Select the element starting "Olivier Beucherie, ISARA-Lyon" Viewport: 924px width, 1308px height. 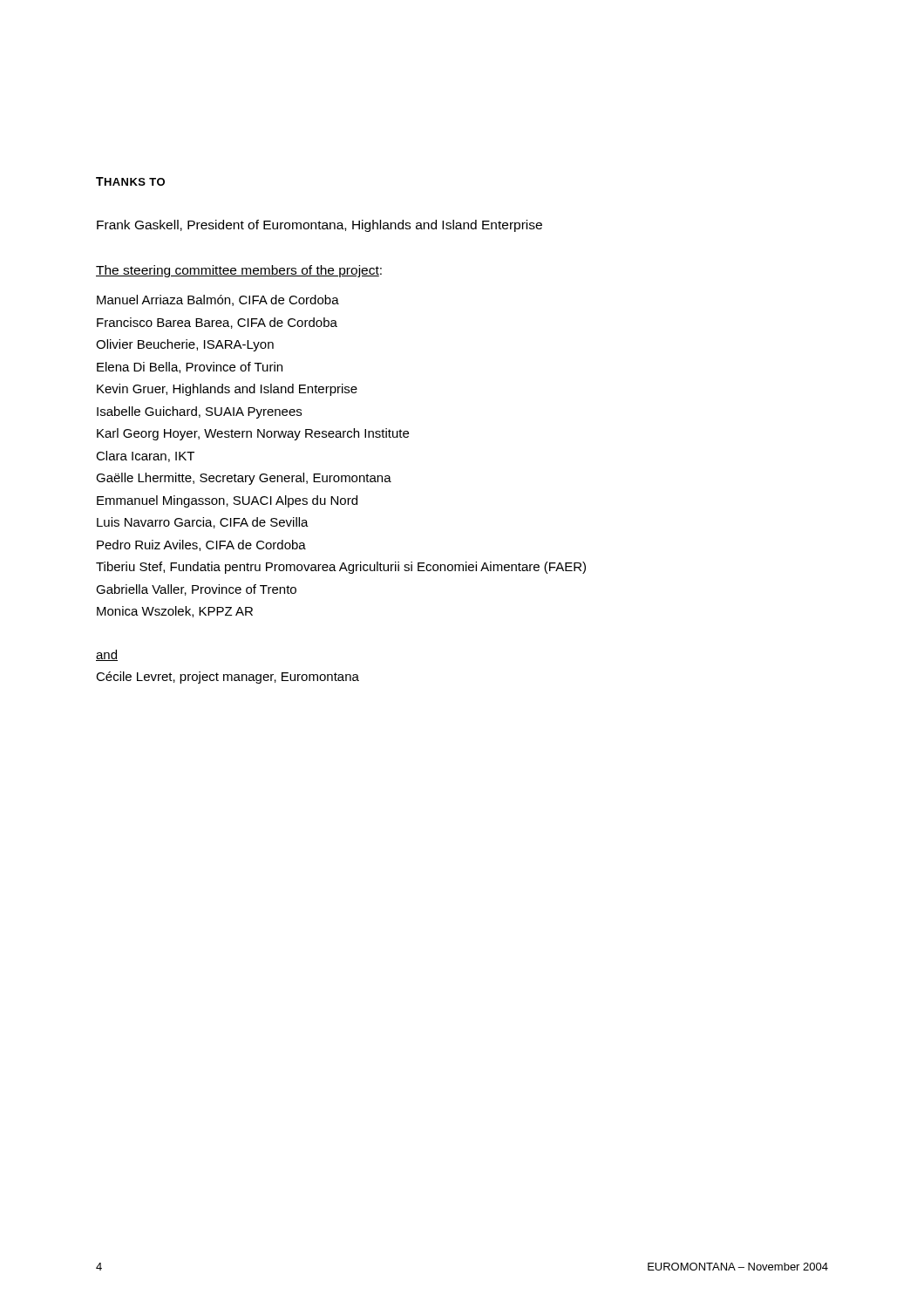tap(185, 344)
